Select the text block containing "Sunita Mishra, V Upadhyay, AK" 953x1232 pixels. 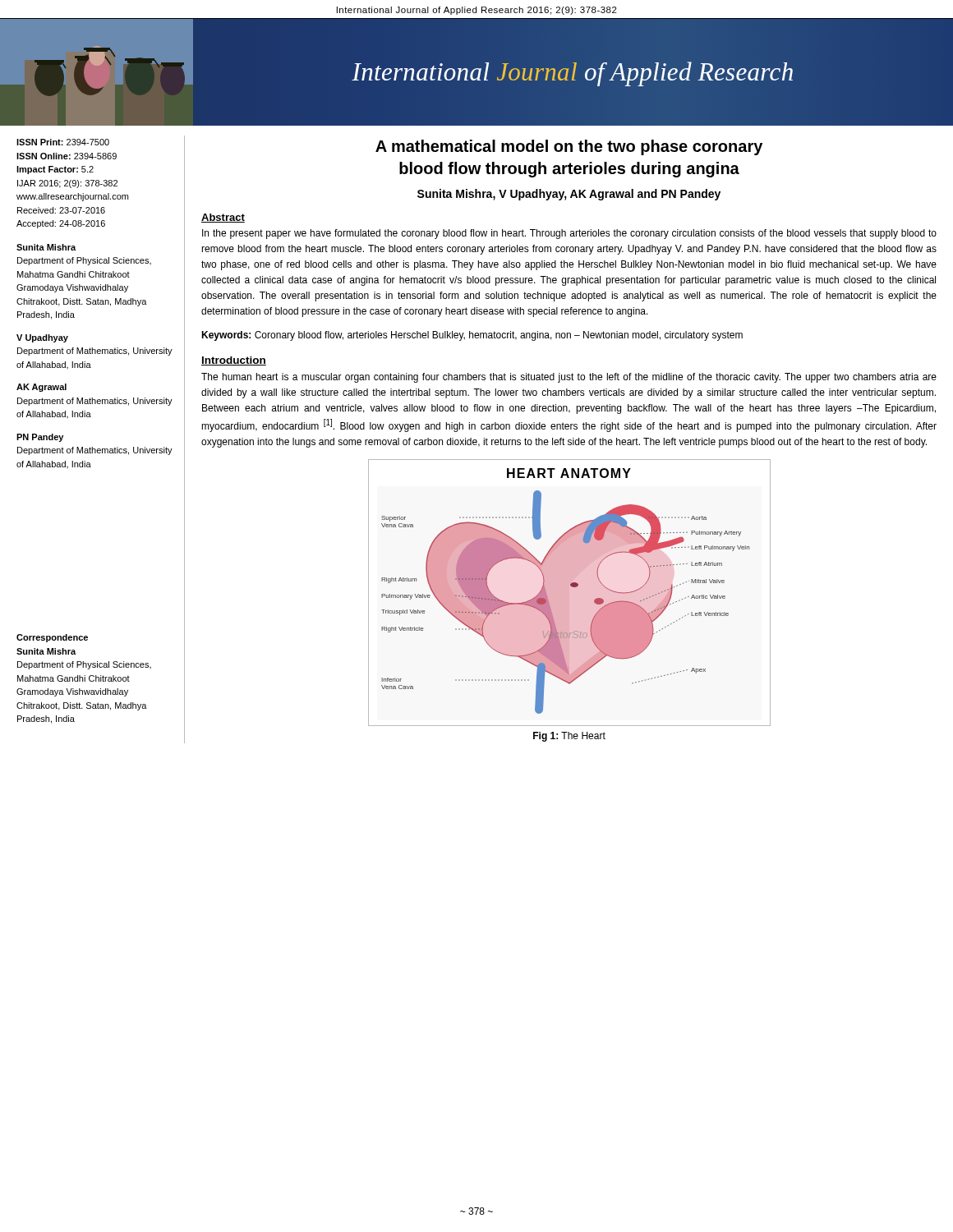tap(569, 194)
